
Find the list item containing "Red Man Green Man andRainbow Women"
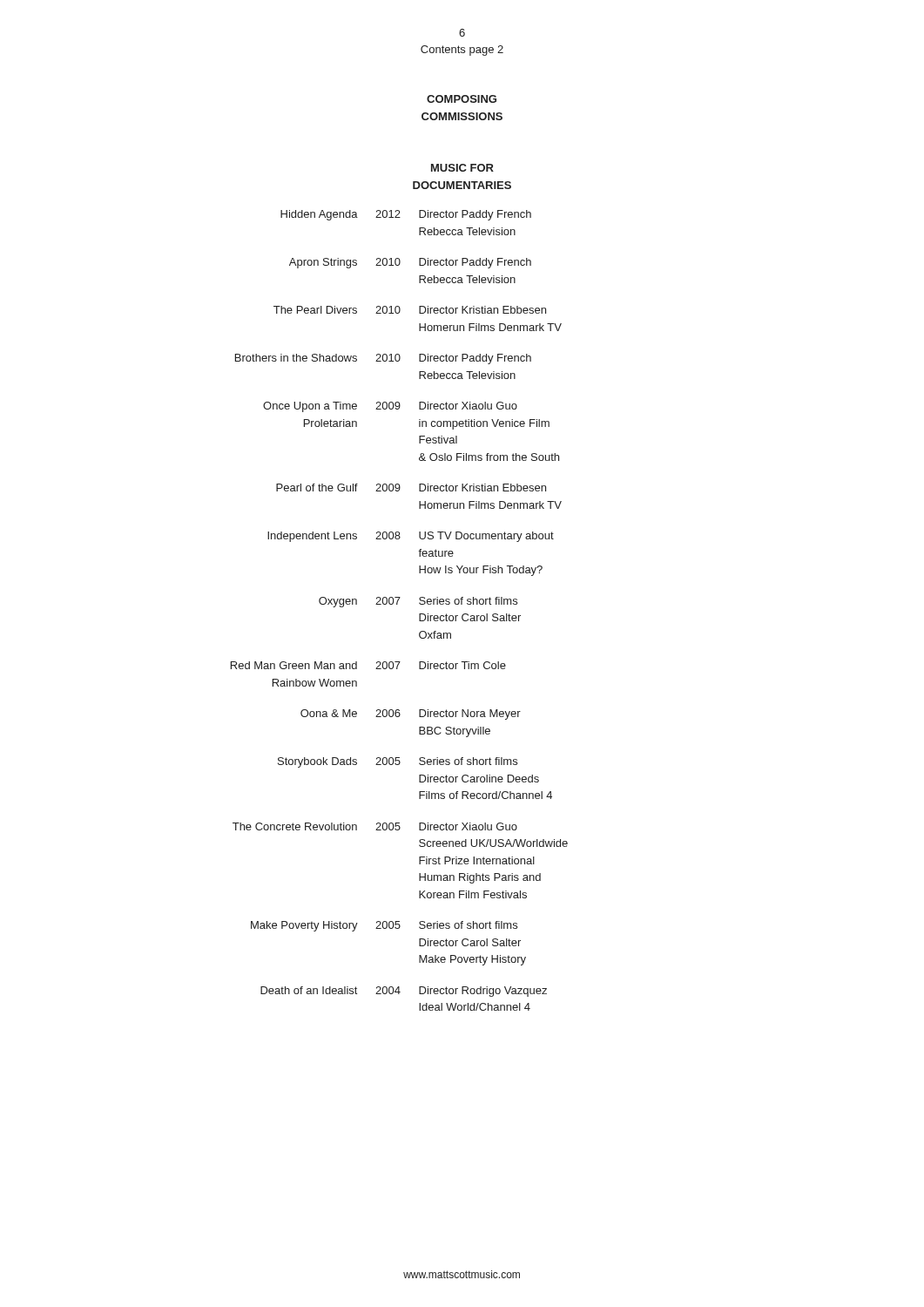click(x=462, y=674)
